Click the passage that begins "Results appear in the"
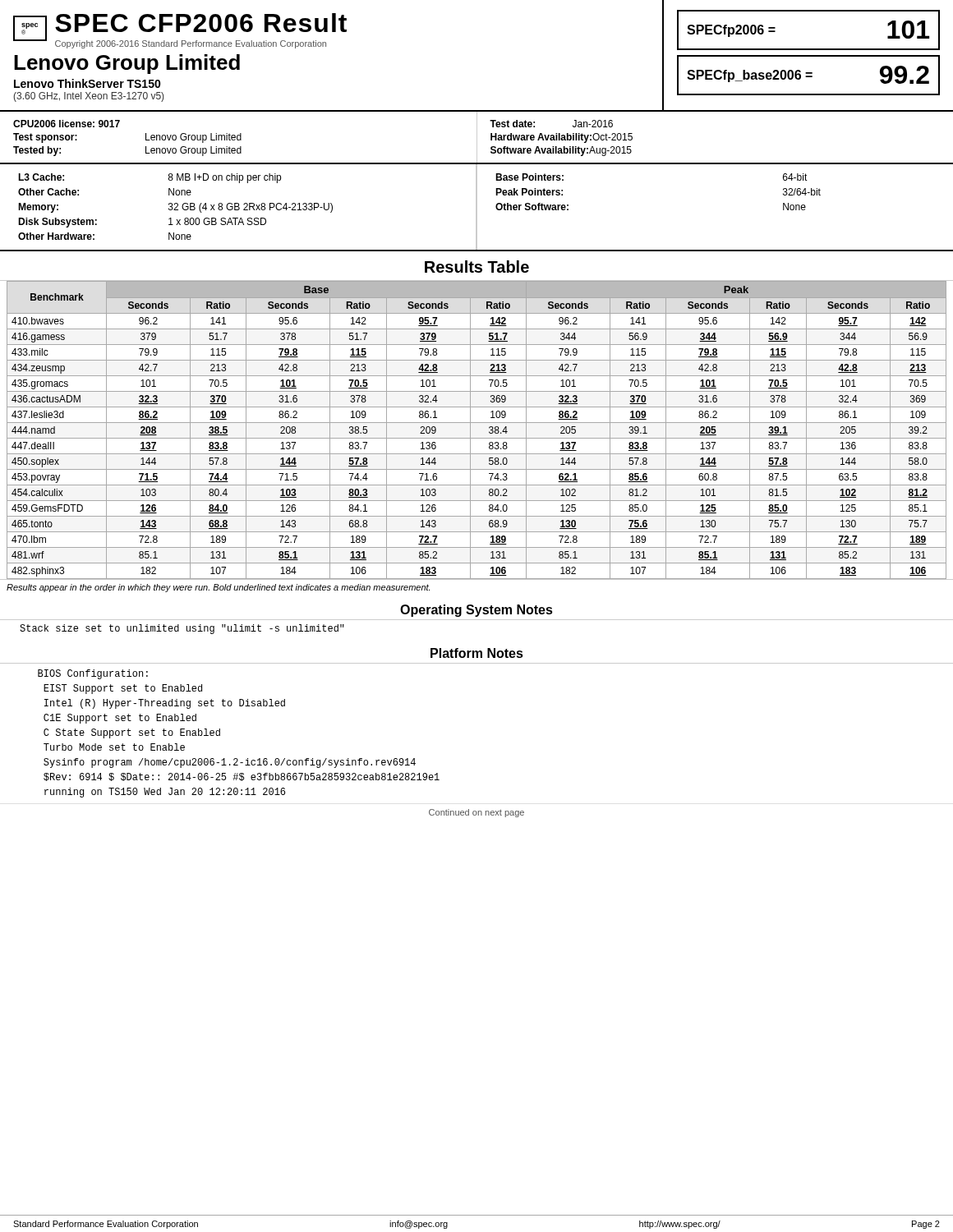953x1232 pixels. tap(219, 587)
